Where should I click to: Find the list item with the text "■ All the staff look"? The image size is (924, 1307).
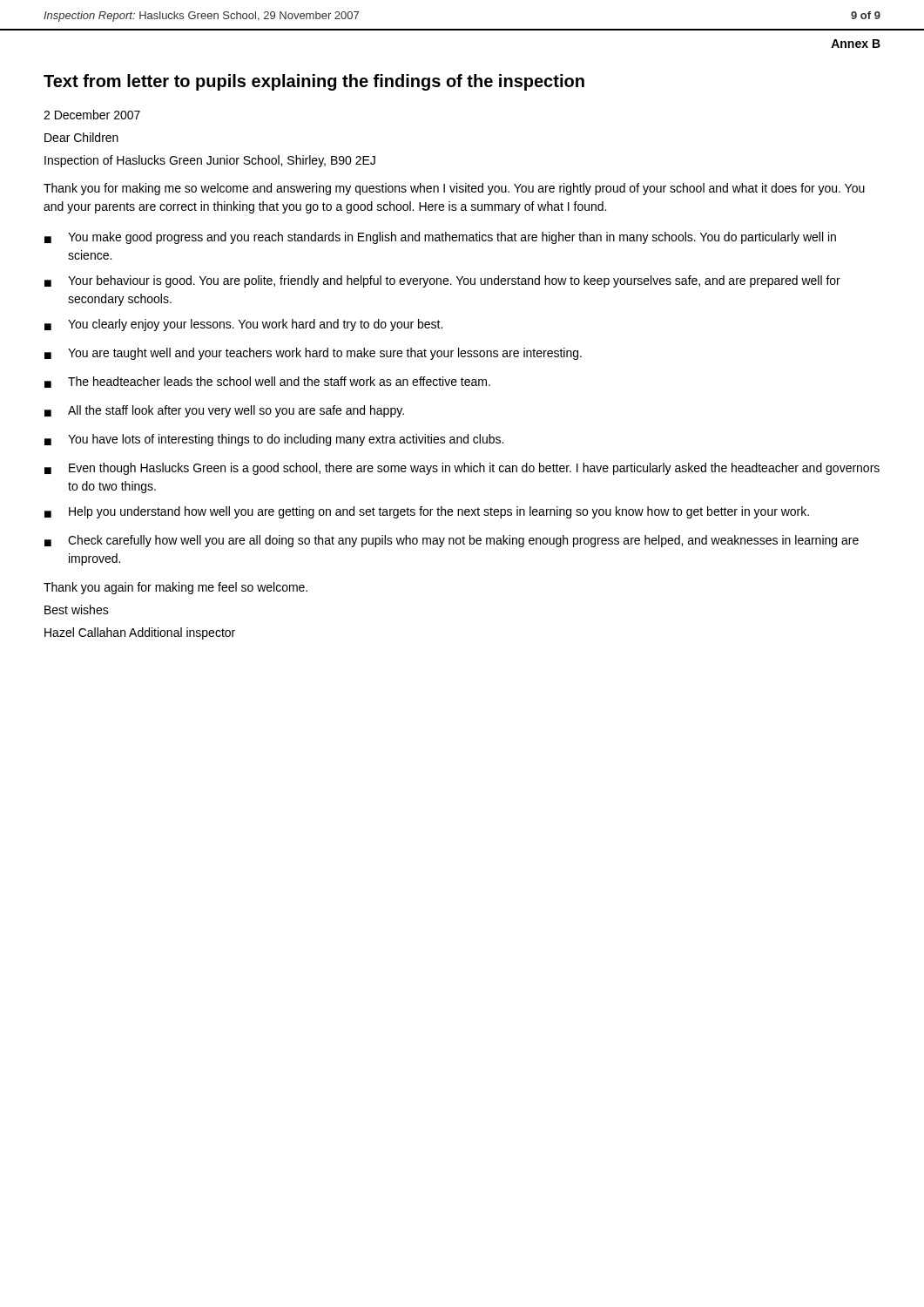click(x=224, y=411)
